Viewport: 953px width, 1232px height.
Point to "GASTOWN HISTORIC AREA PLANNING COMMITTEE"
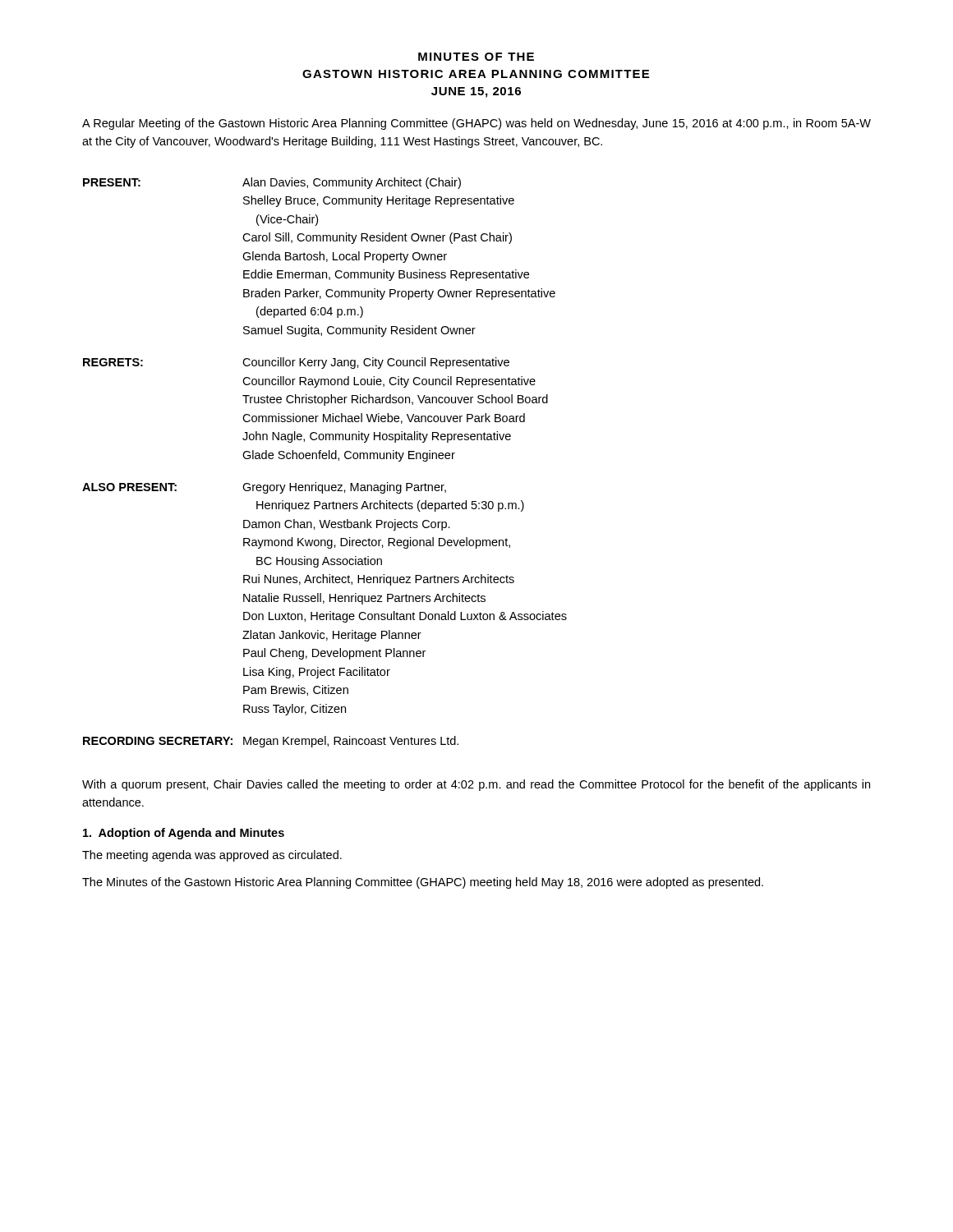click(476, 73)
